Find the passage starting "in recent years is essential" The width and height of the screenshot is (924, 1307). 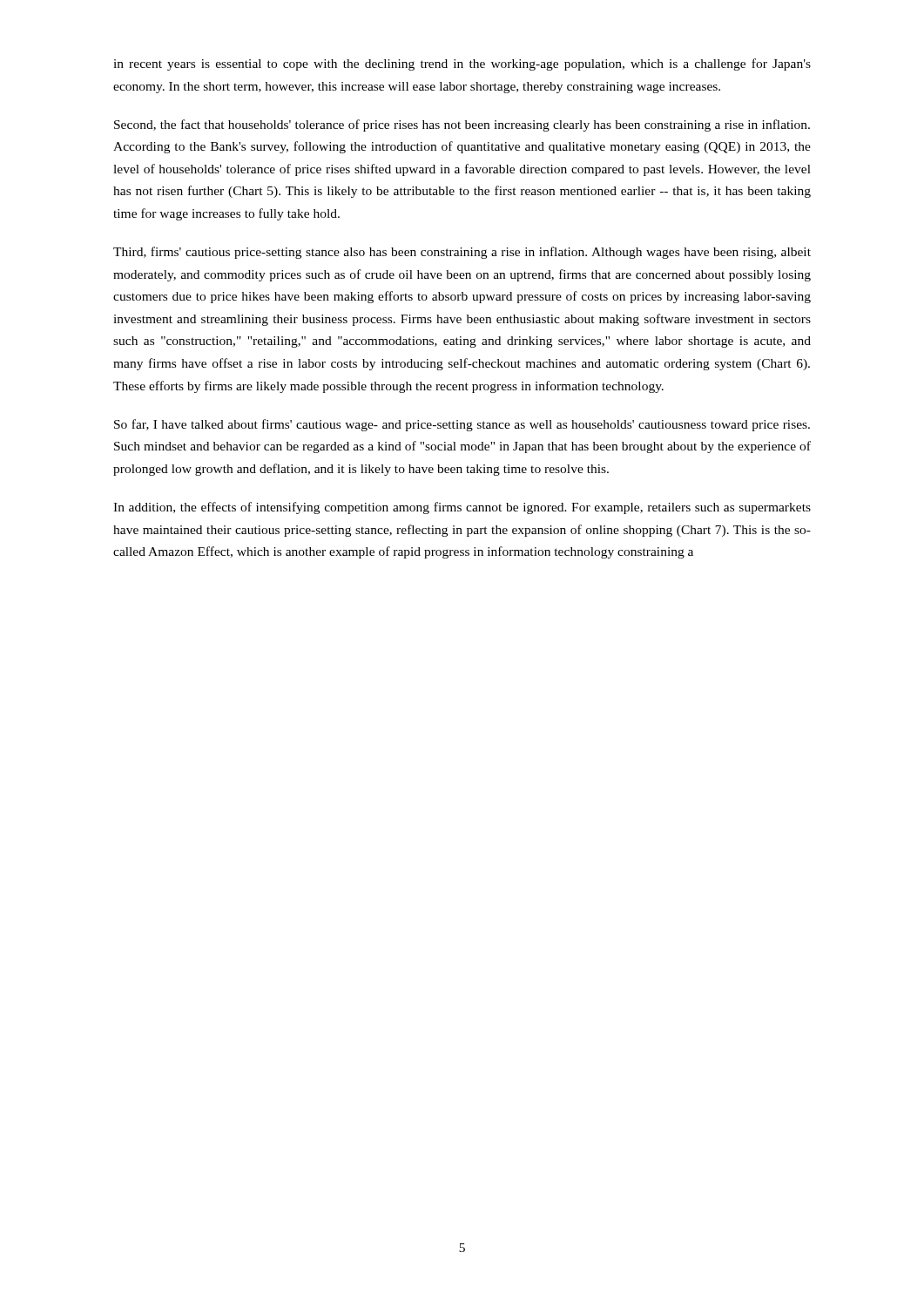coord(462,74)
